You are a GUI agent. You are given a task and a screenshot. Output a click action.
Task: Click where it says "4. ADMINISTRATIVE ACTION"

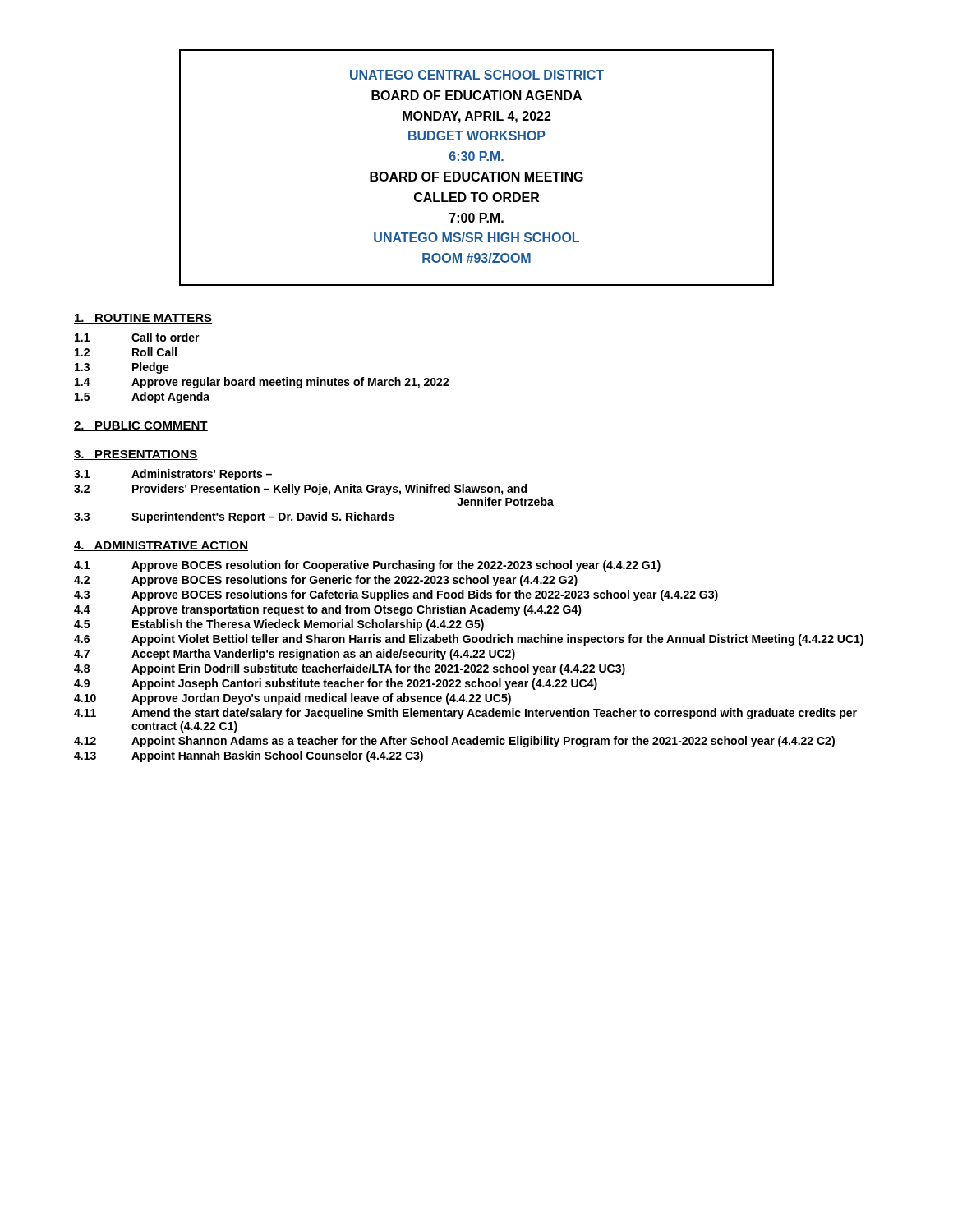tap(161, 545)
